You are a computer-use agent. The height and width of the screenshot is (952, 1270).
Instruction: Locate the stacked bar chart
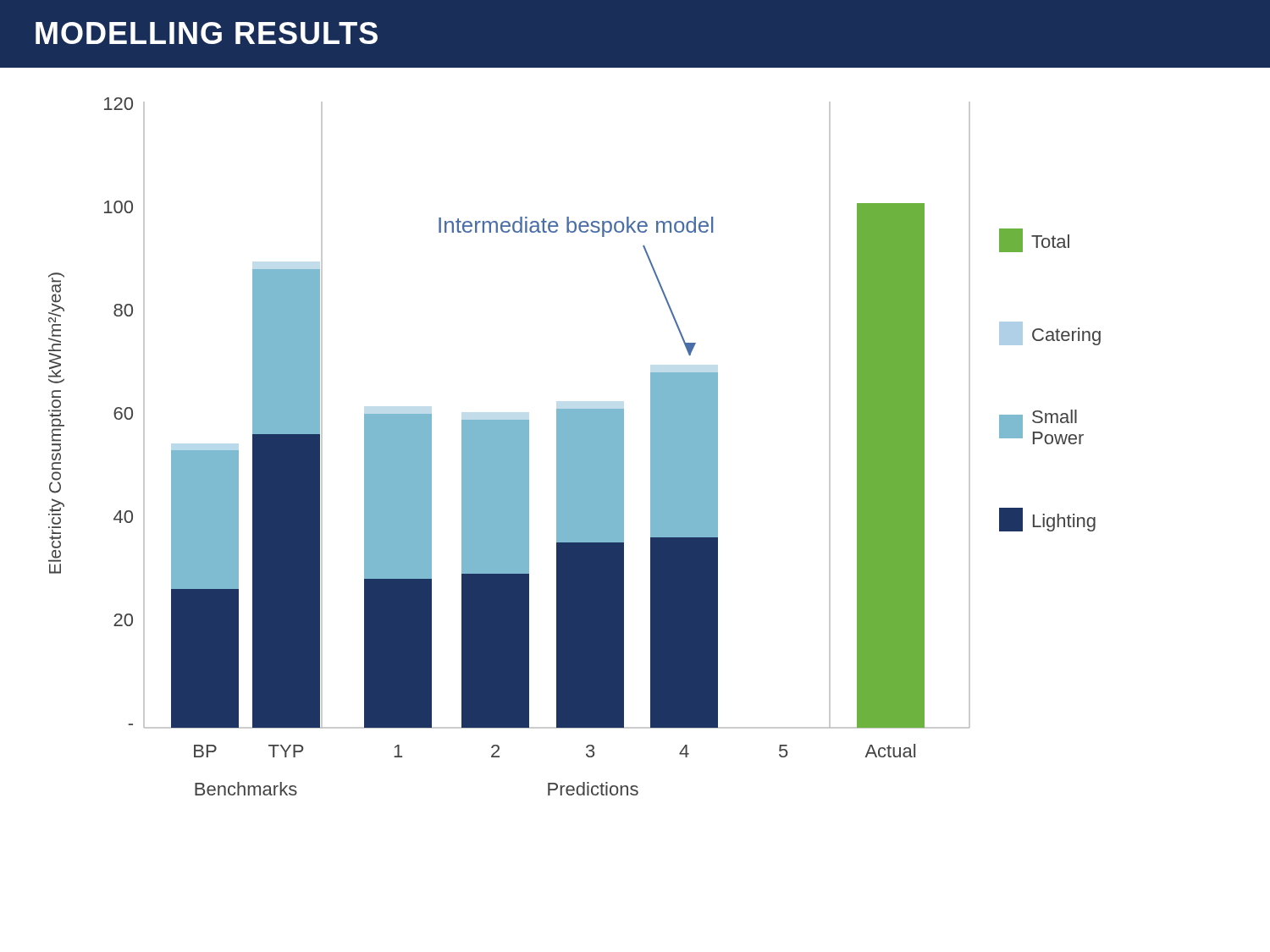[635, 499]
